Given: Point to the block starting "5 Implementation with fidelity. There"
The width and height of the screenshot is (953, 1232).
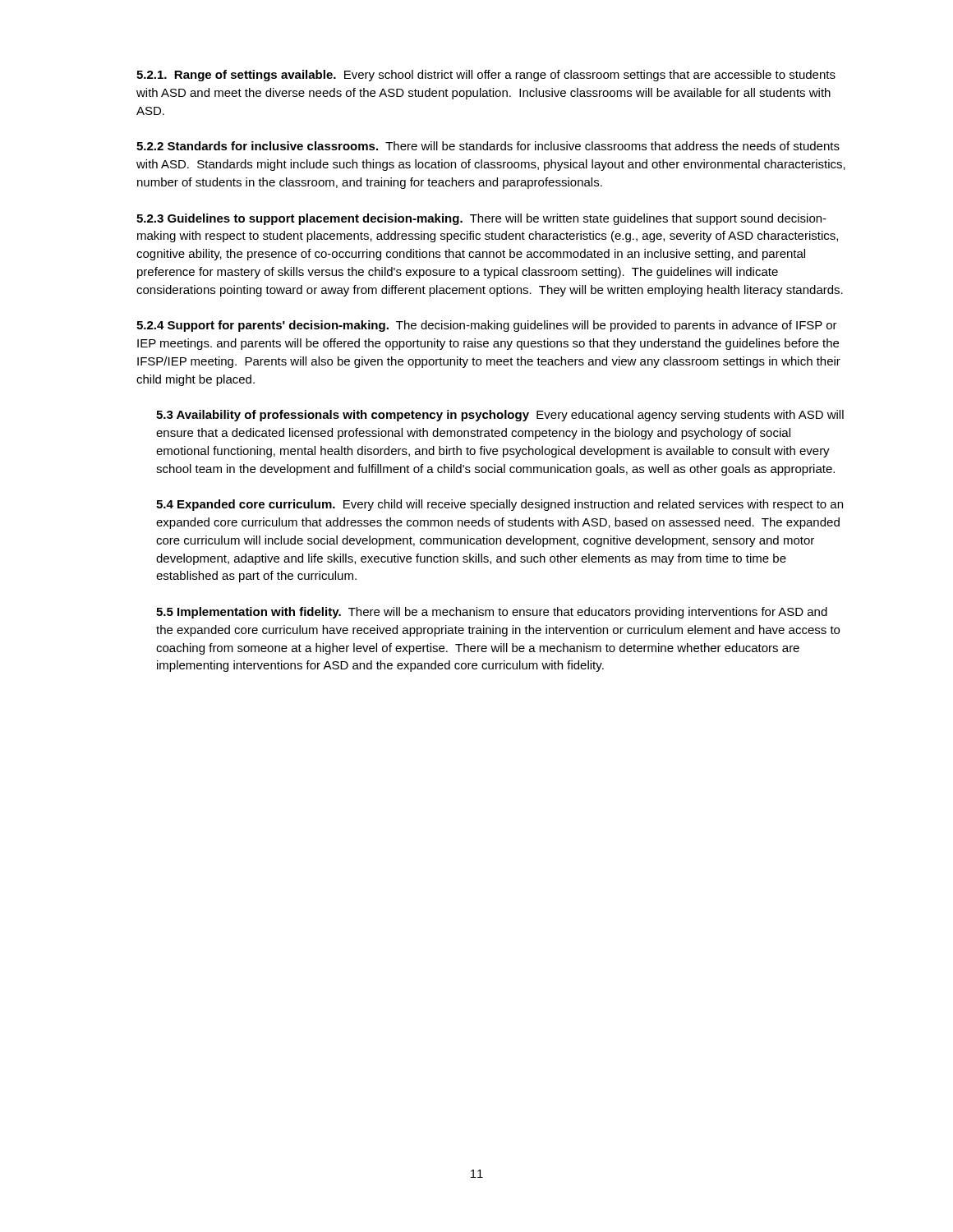Looking at the screenshot, I should coord(498,638).
